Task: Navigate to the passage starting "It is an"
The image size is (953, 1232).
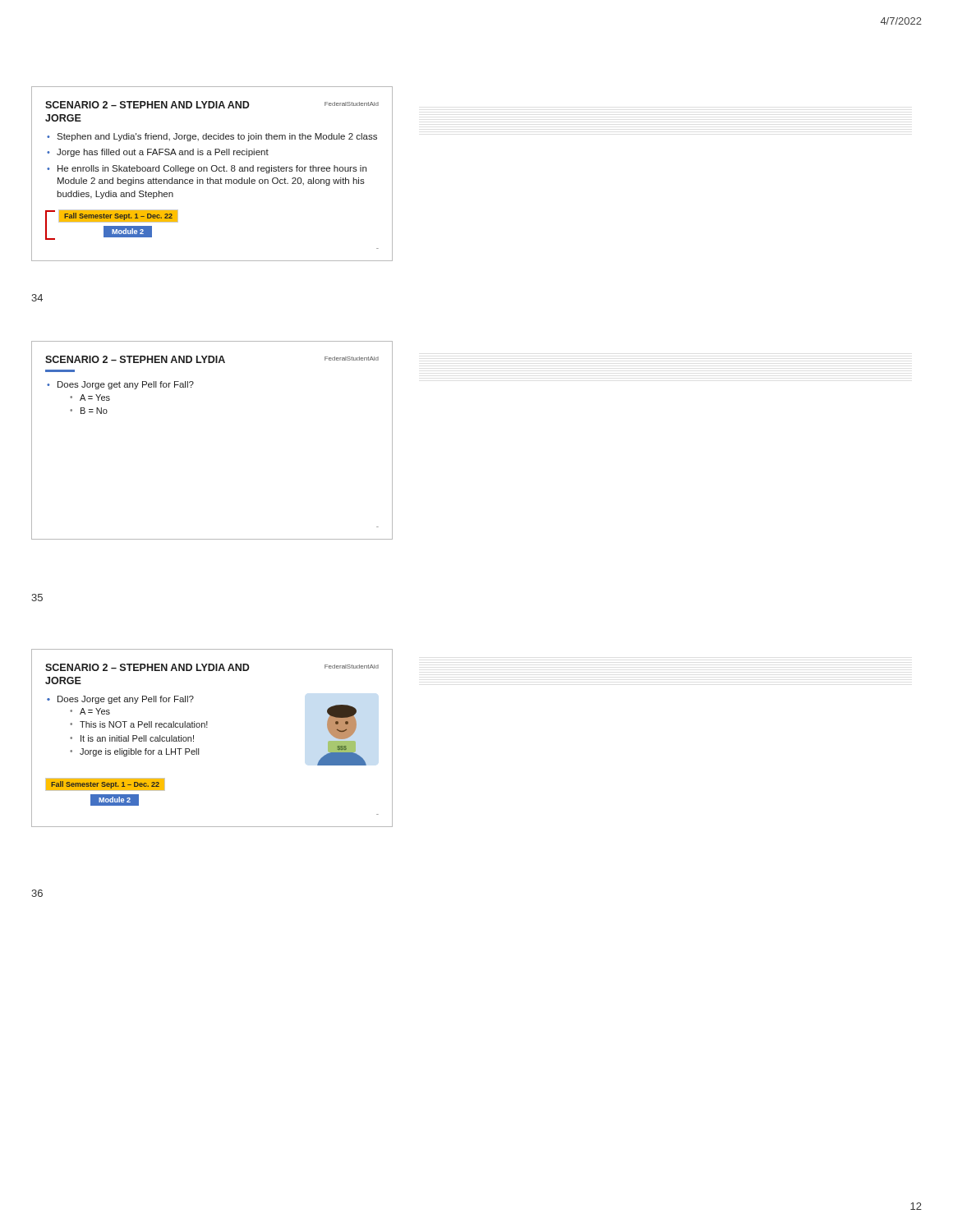Action: [137, 738]
